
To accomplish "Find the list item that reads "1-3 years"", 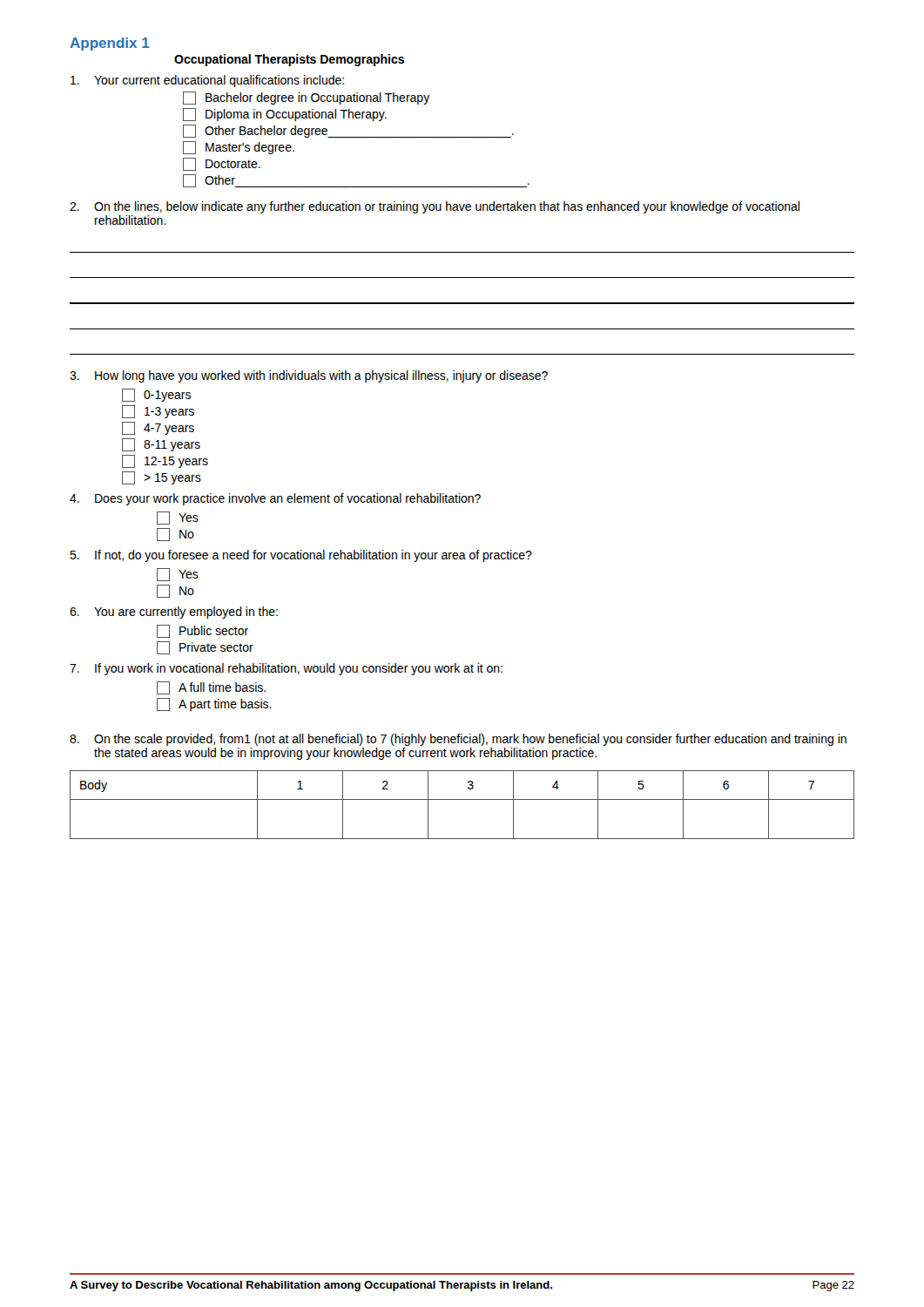I will click(158, 411).
